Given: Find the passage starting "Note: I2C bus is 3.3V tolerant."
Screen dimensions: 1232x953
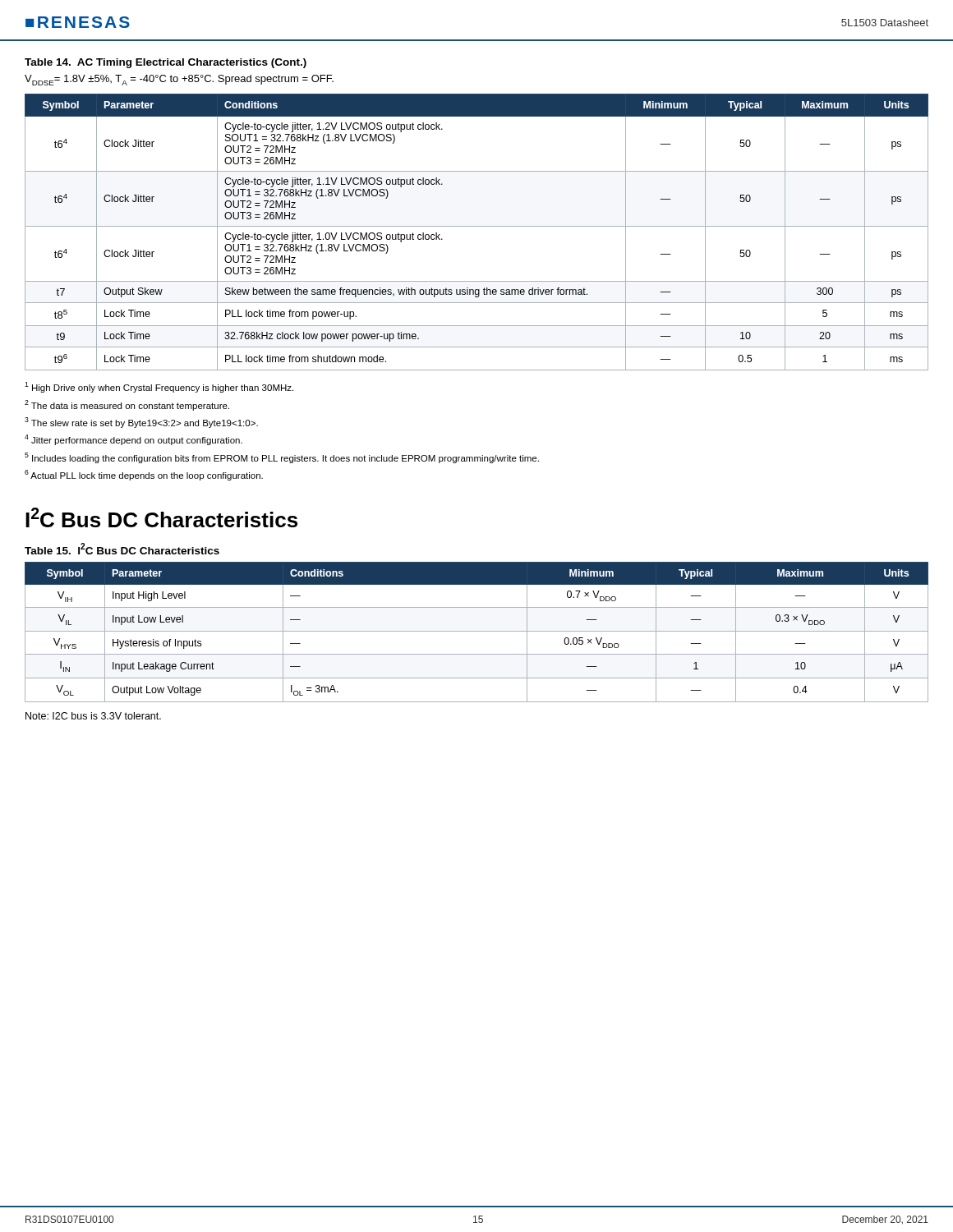Looking at the screenshot, I should [x=93, y=716].
